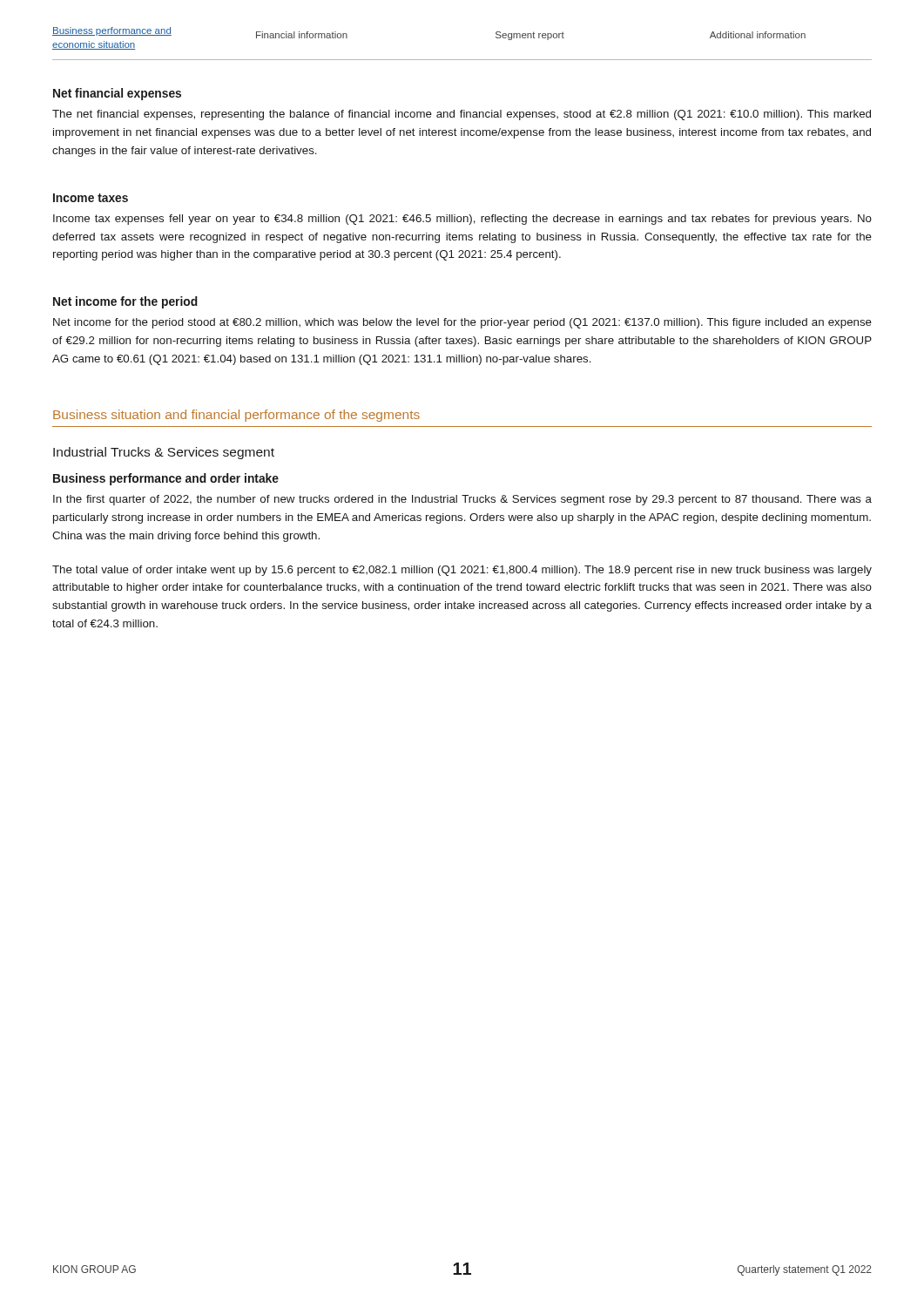Find the block on this page that starts "Income tax expenses fell year"
924x1307 pixels.
pyautogui.click(x=462, y=236)
